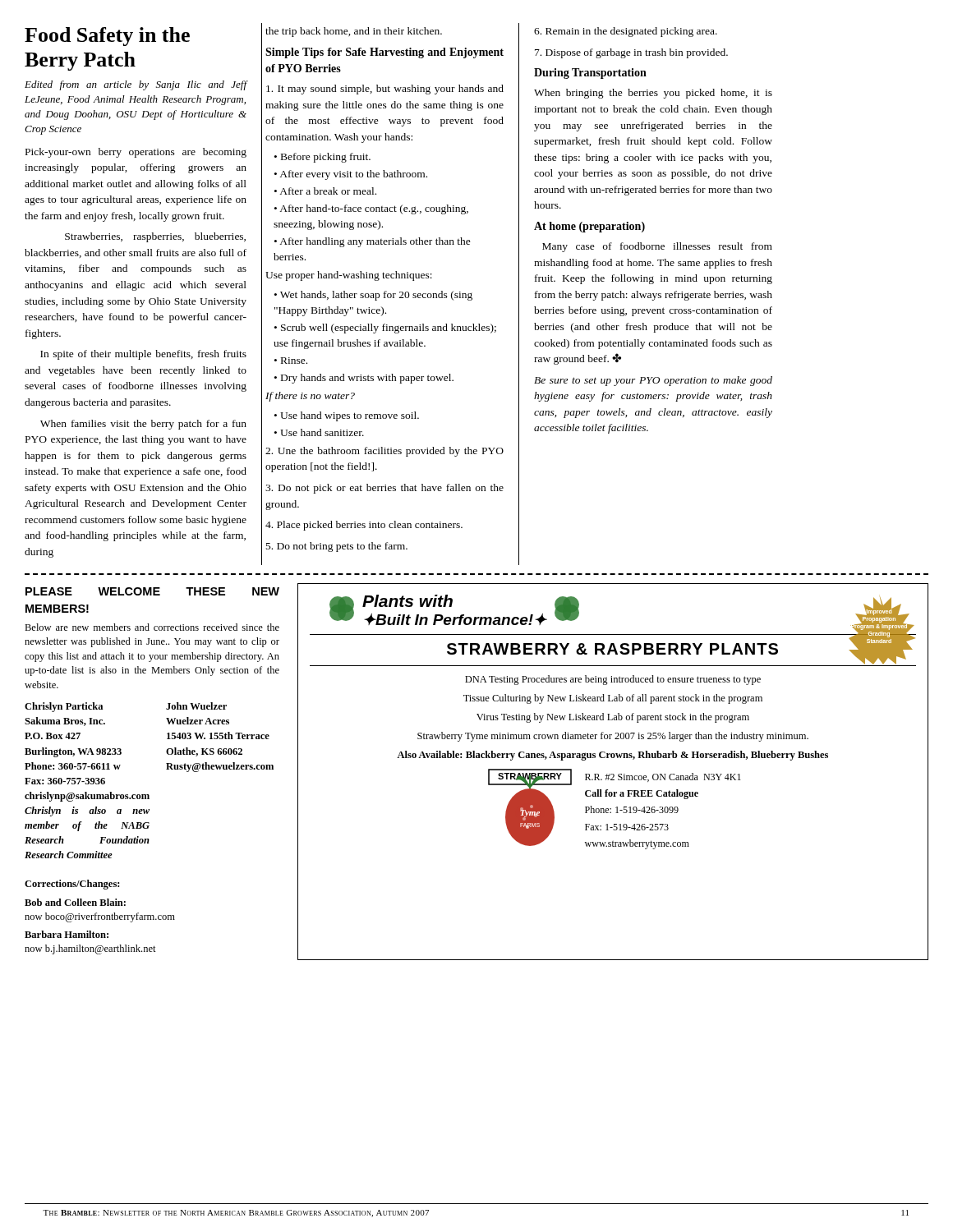Screen dimensions: 1232x953
Task: Find the list item that says "Use hand wipes to remove soil."
Action: pos(384,416)
